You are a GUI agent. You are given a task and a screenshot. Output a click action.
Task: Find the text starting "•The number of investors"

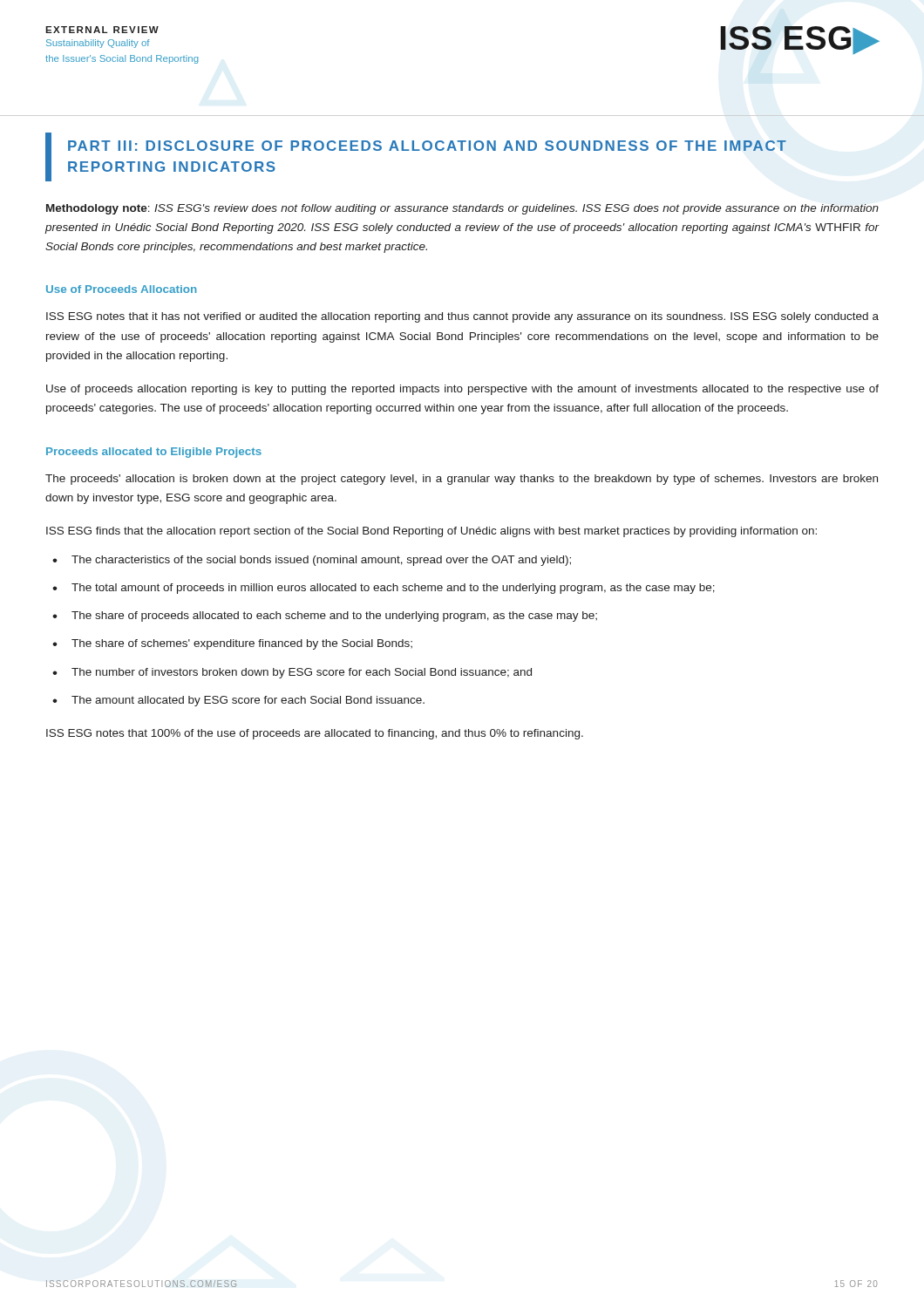coord(292,672)
